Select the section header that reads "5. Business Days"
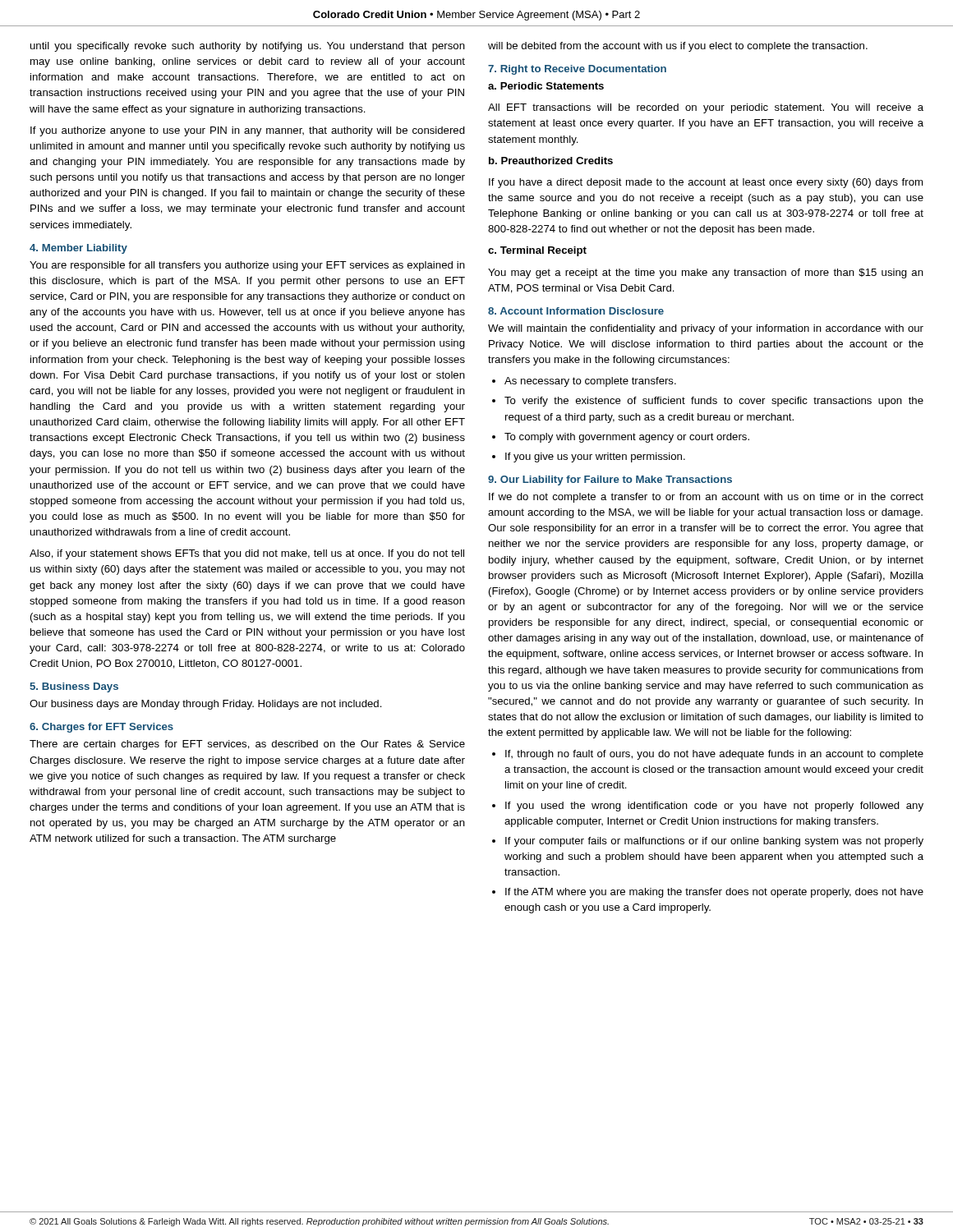The image size is (953, 1232). pos(74,686)
